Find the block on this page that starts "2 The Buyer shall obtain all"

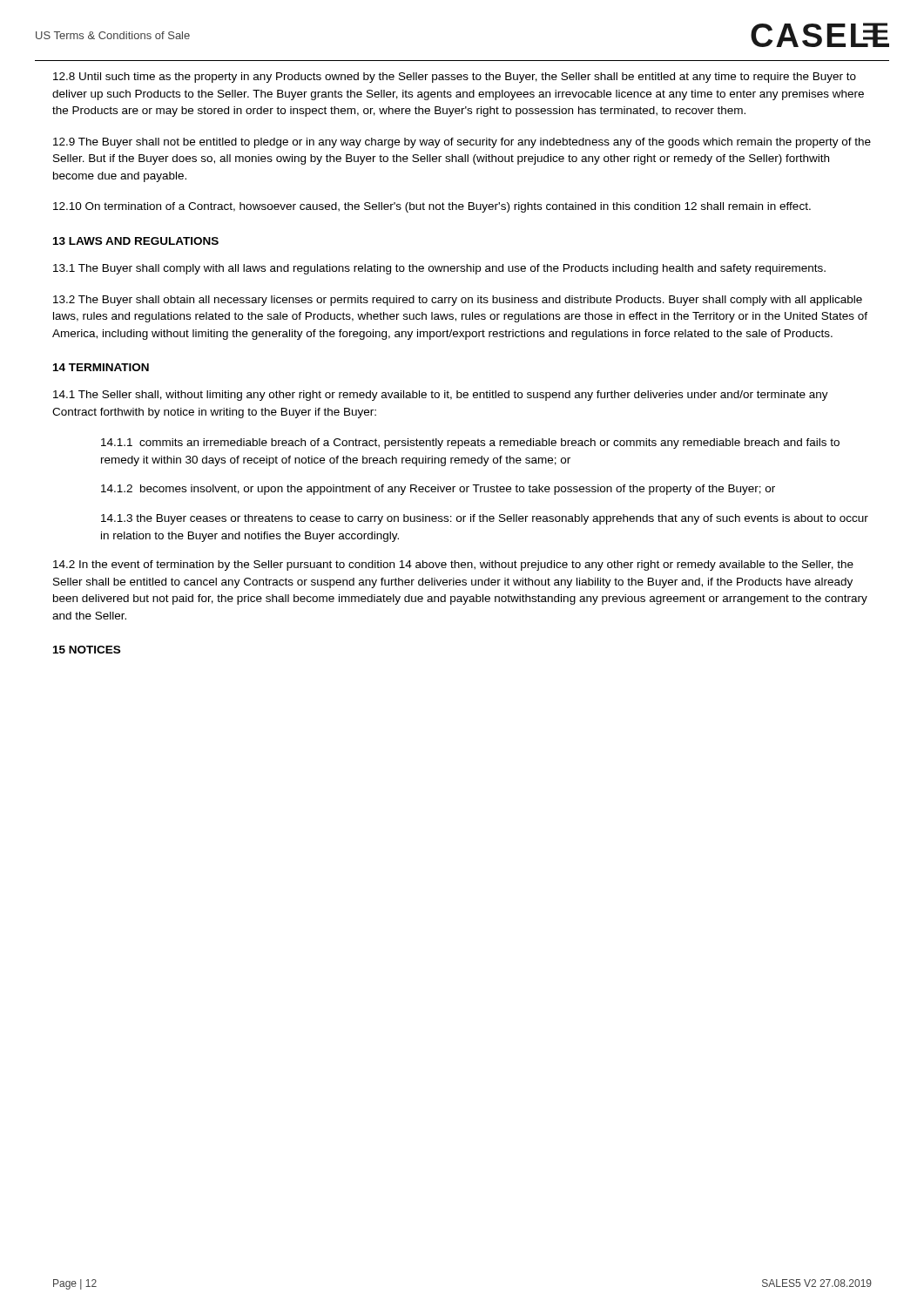460,316
